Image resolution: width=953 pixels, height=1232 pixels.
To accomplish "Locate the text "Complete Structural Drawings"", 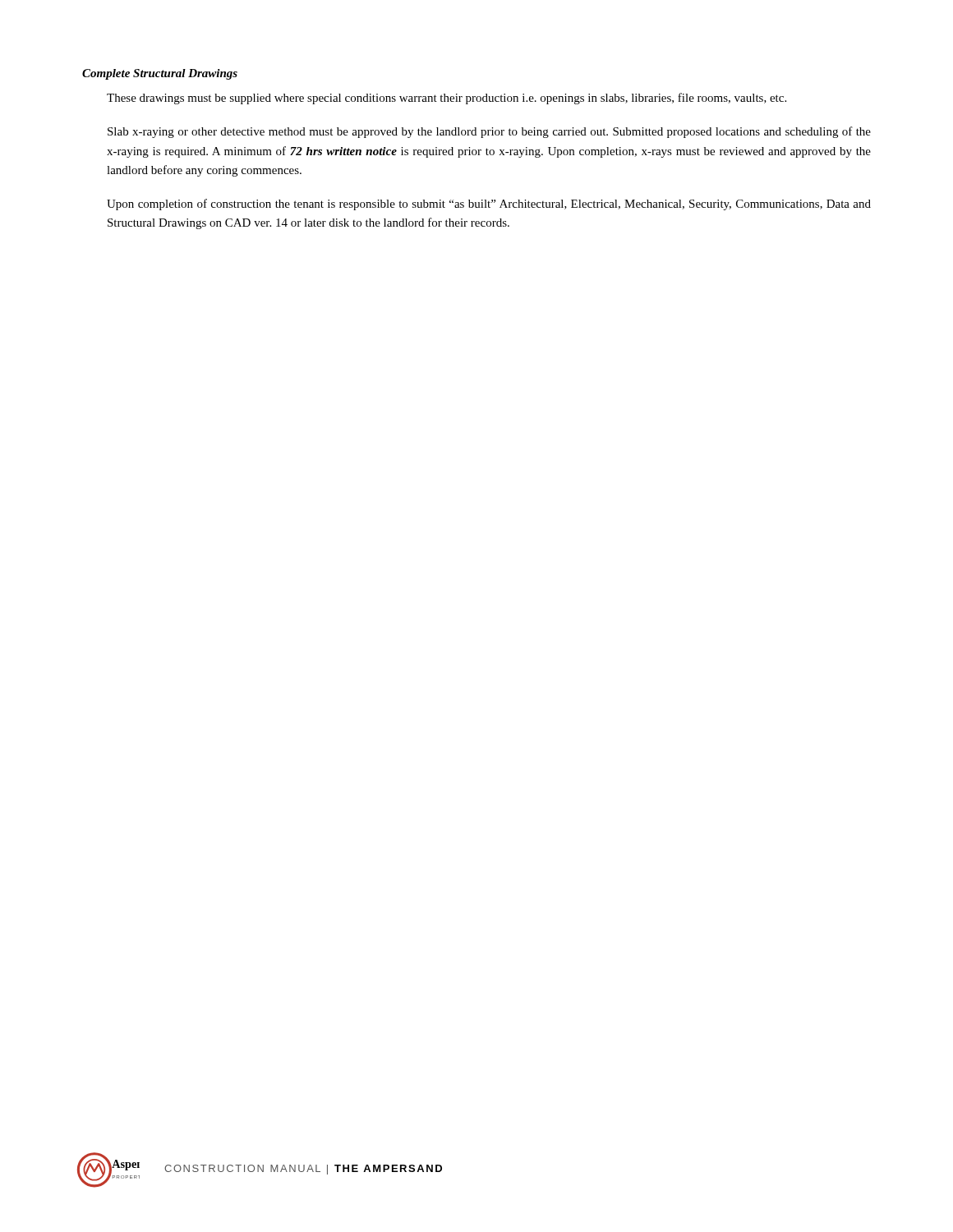I will coord(160,73).
